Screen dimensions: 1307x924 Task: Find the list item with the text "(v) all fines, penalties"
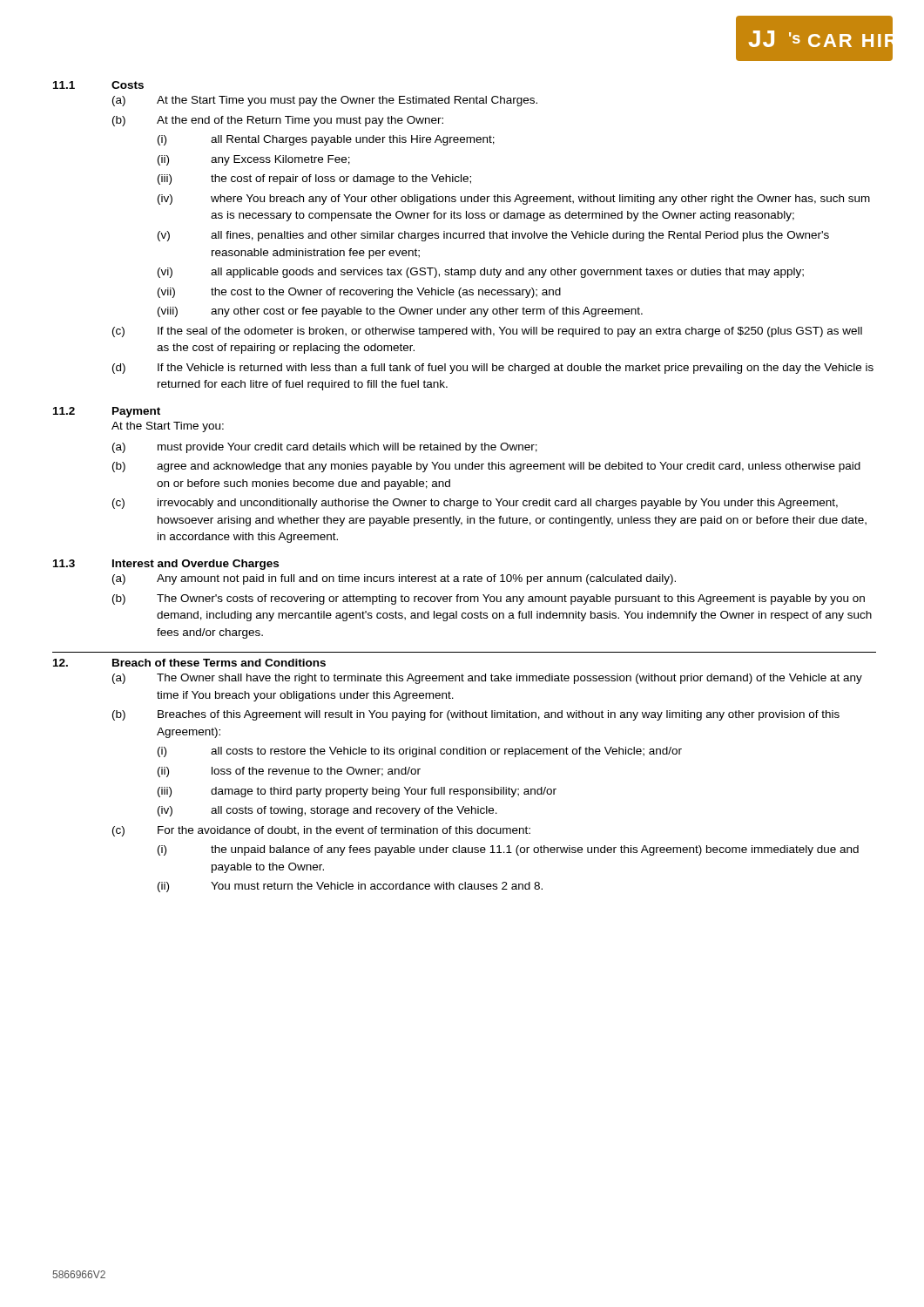[516, 244]
